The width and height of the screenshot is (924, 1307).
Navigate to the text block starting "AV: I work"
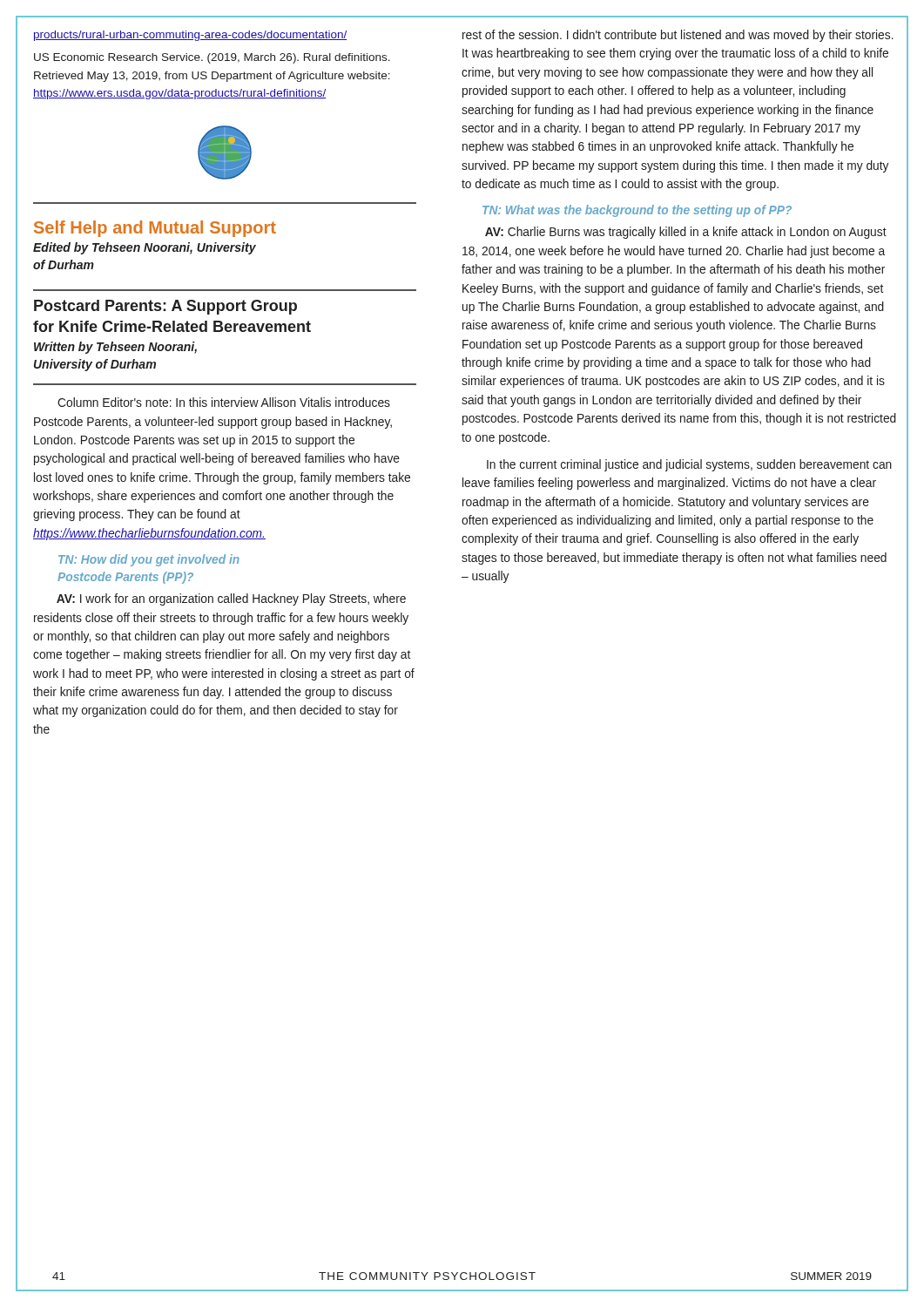224,664
